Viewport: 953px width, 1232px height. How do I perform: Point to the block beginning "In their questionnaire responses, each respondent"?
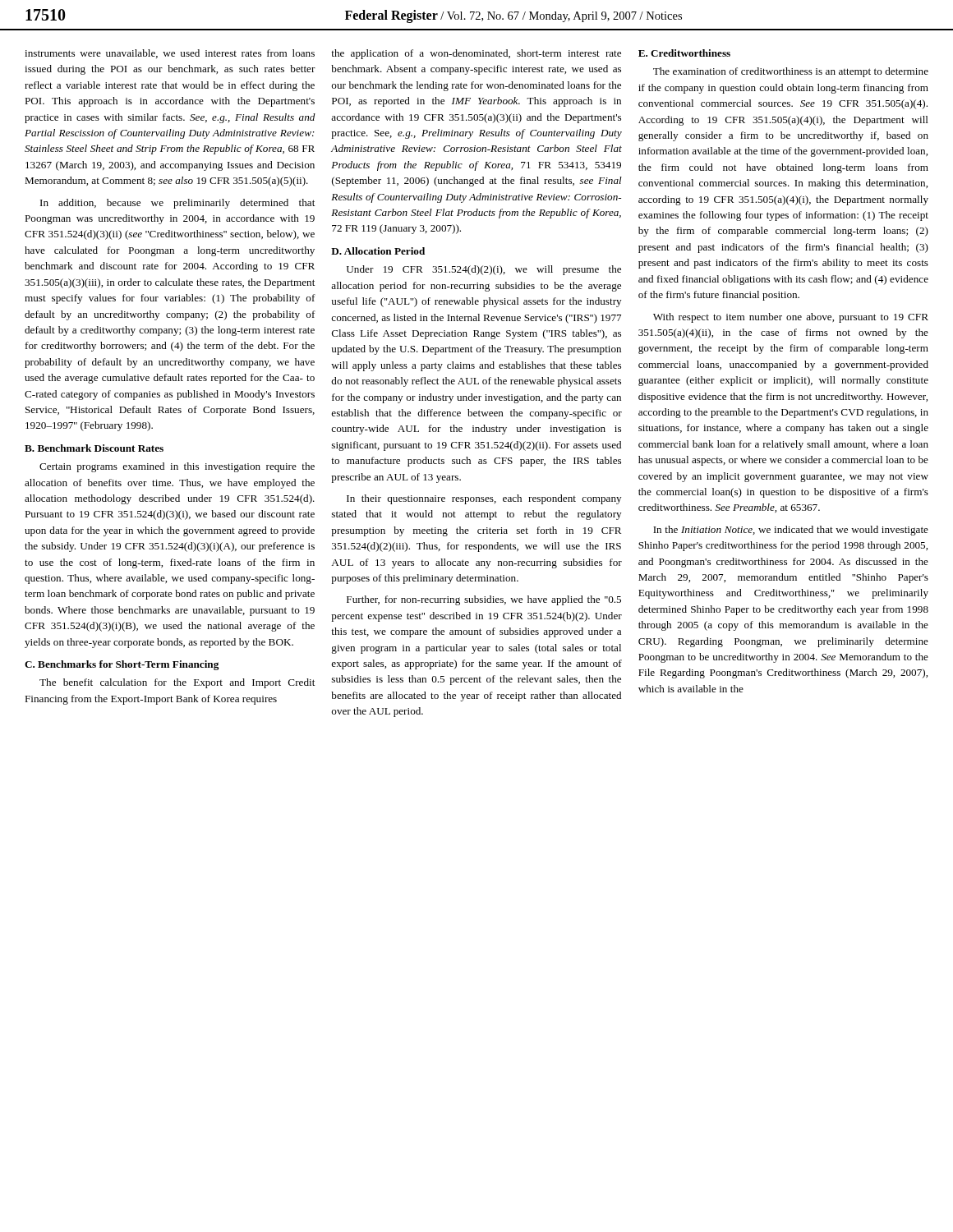[x=476, y=538]
